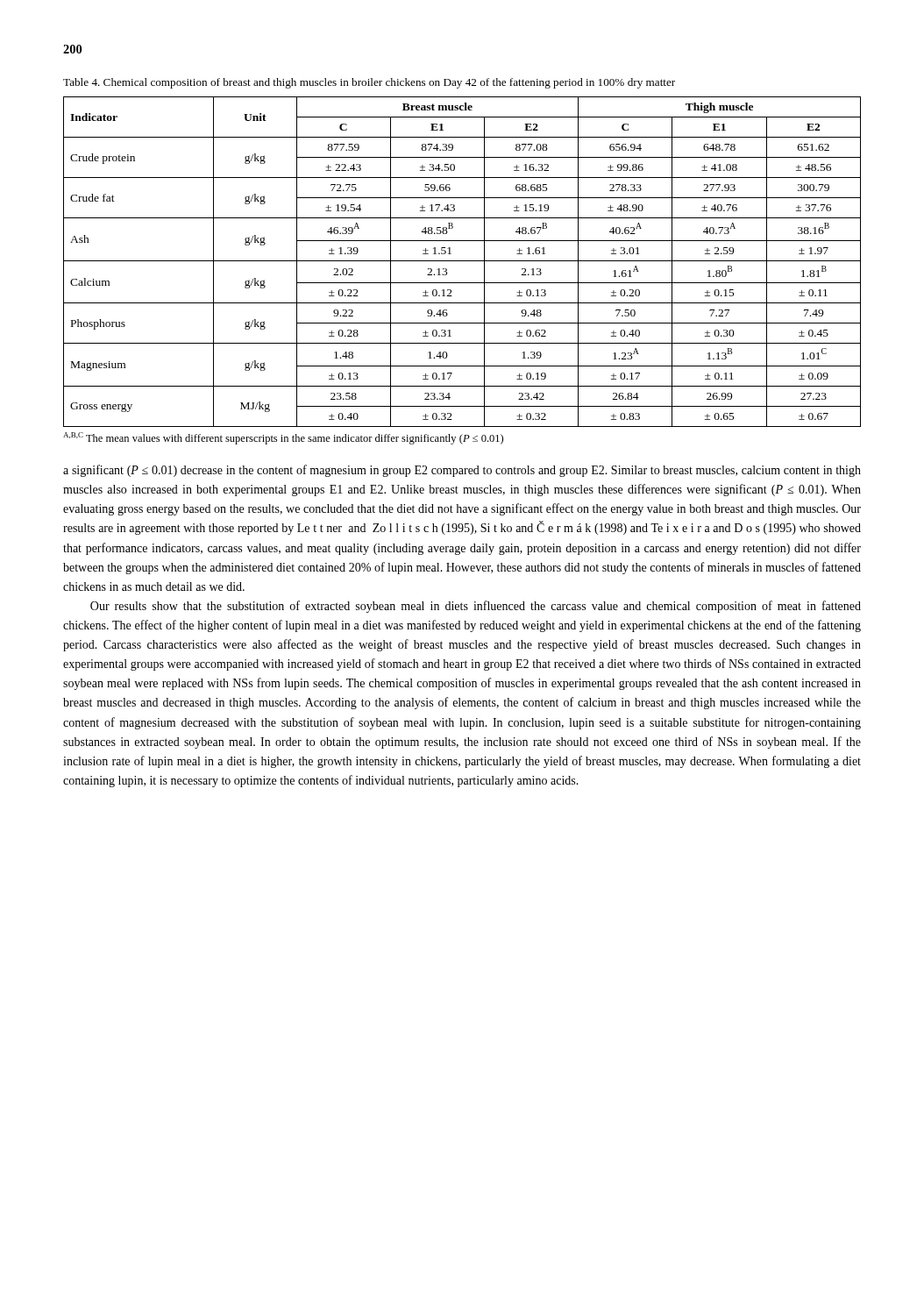This screenshot has height=1315, width=924.
Task: Select the text block with the text "Our results show that the substitution of extracted"
Action: coord(462,693)
